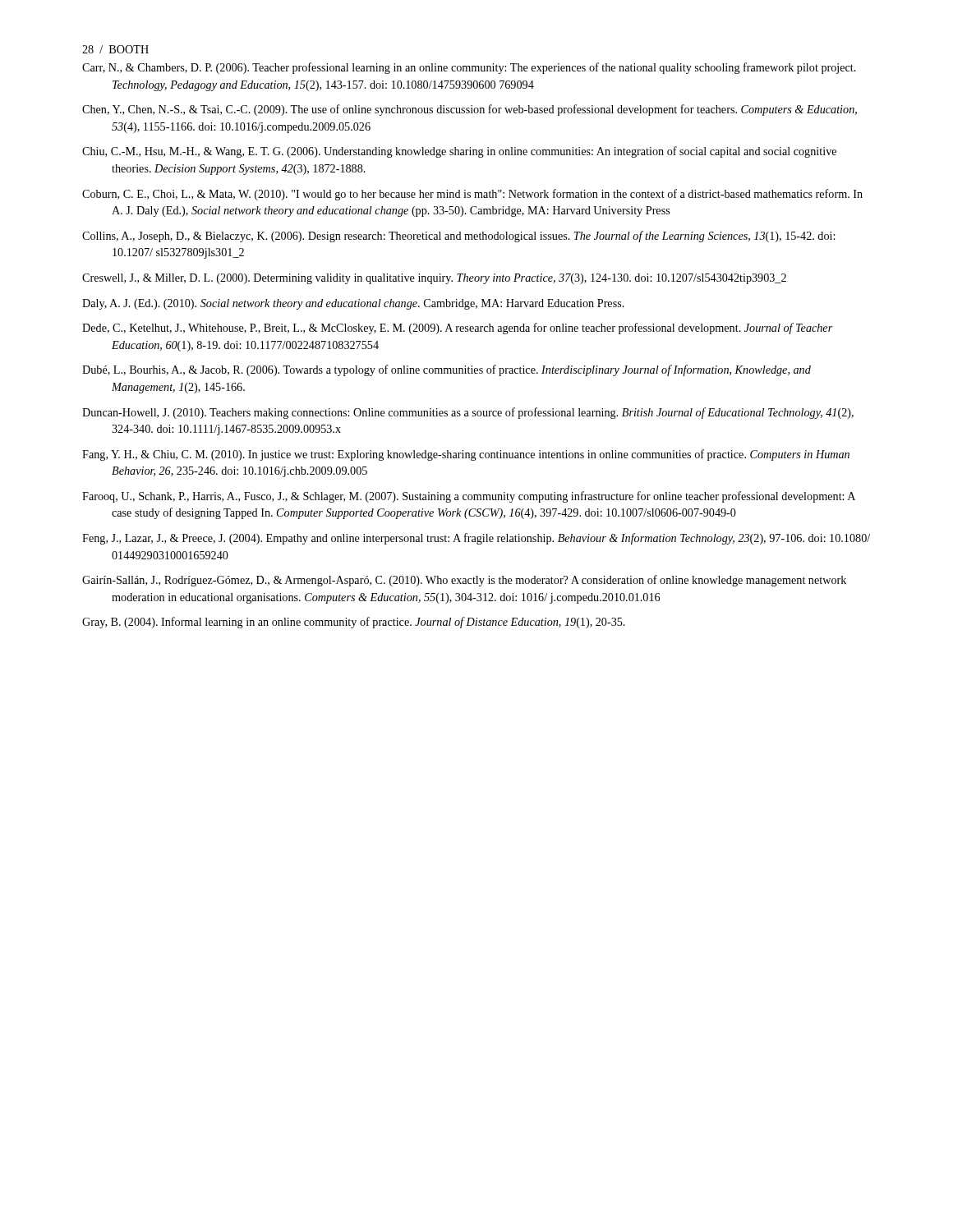Find the block on this page that starts "Carr, N., & Chambers, D. P. (2006)."

pyautogui.click(x=469, y=76)
